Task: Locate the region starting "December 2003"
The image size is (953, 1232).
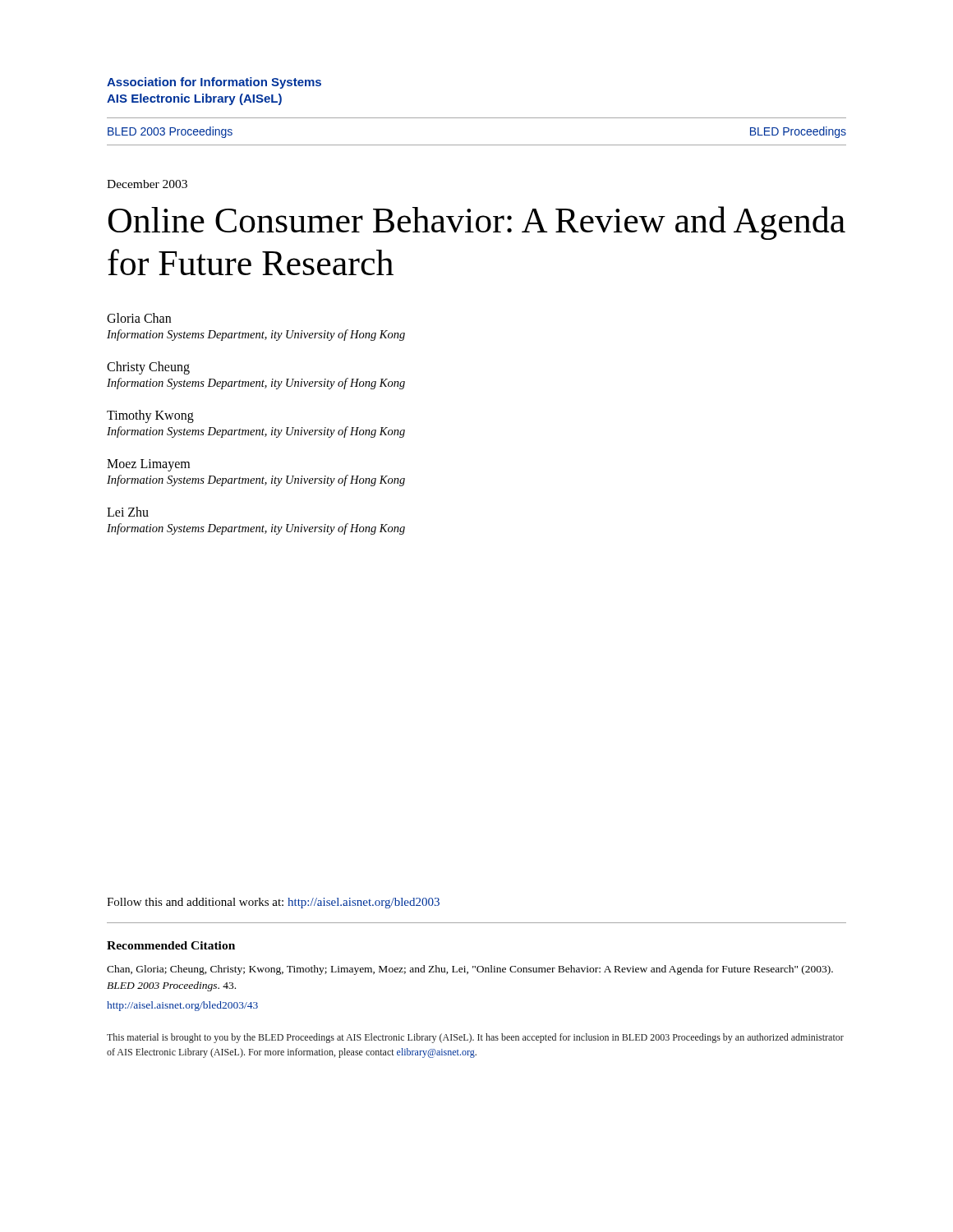Action: click(147, 184)
